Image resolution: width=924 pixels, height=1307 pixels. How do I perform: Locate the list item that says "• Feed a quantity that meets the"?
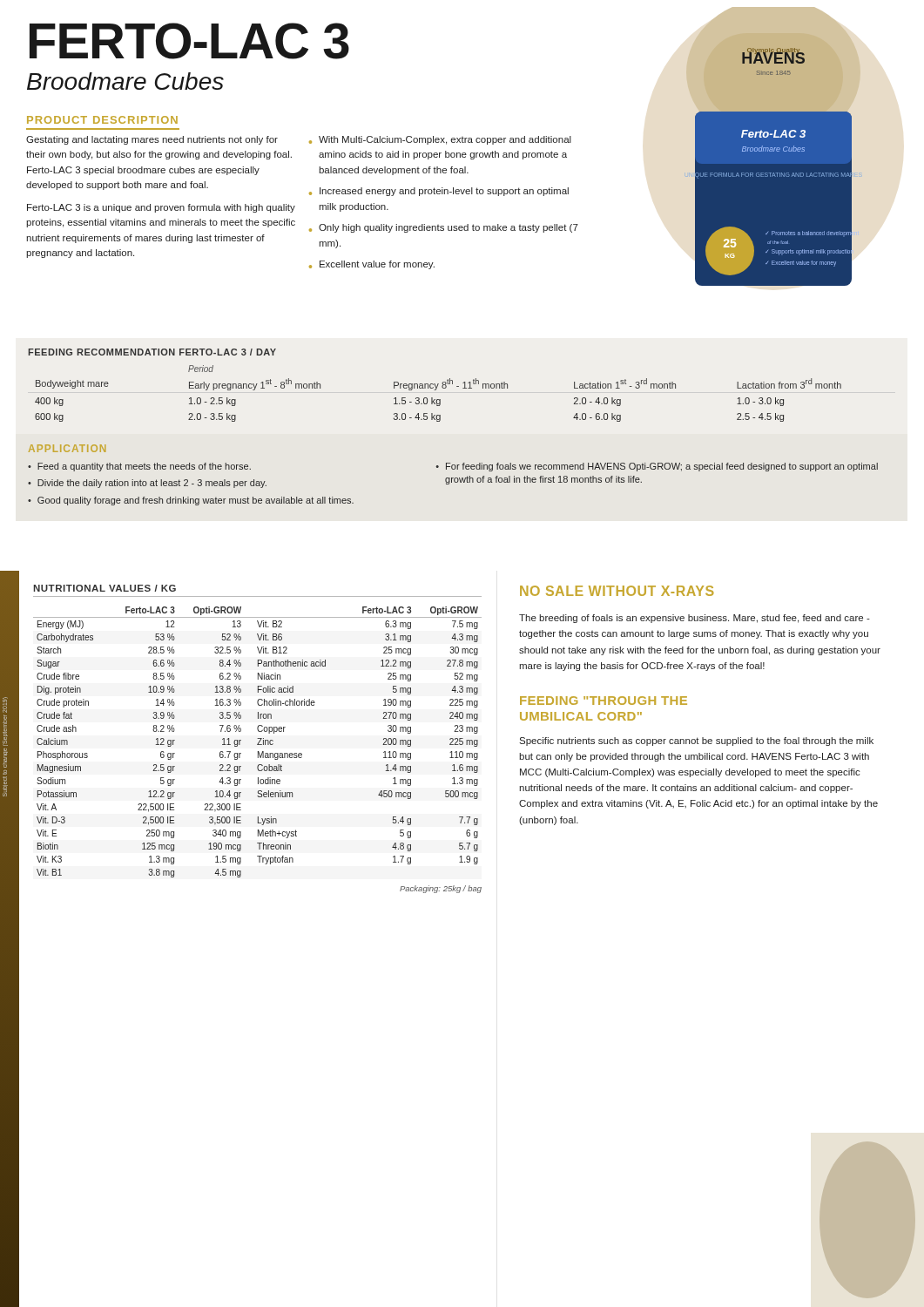coord(140,467)
